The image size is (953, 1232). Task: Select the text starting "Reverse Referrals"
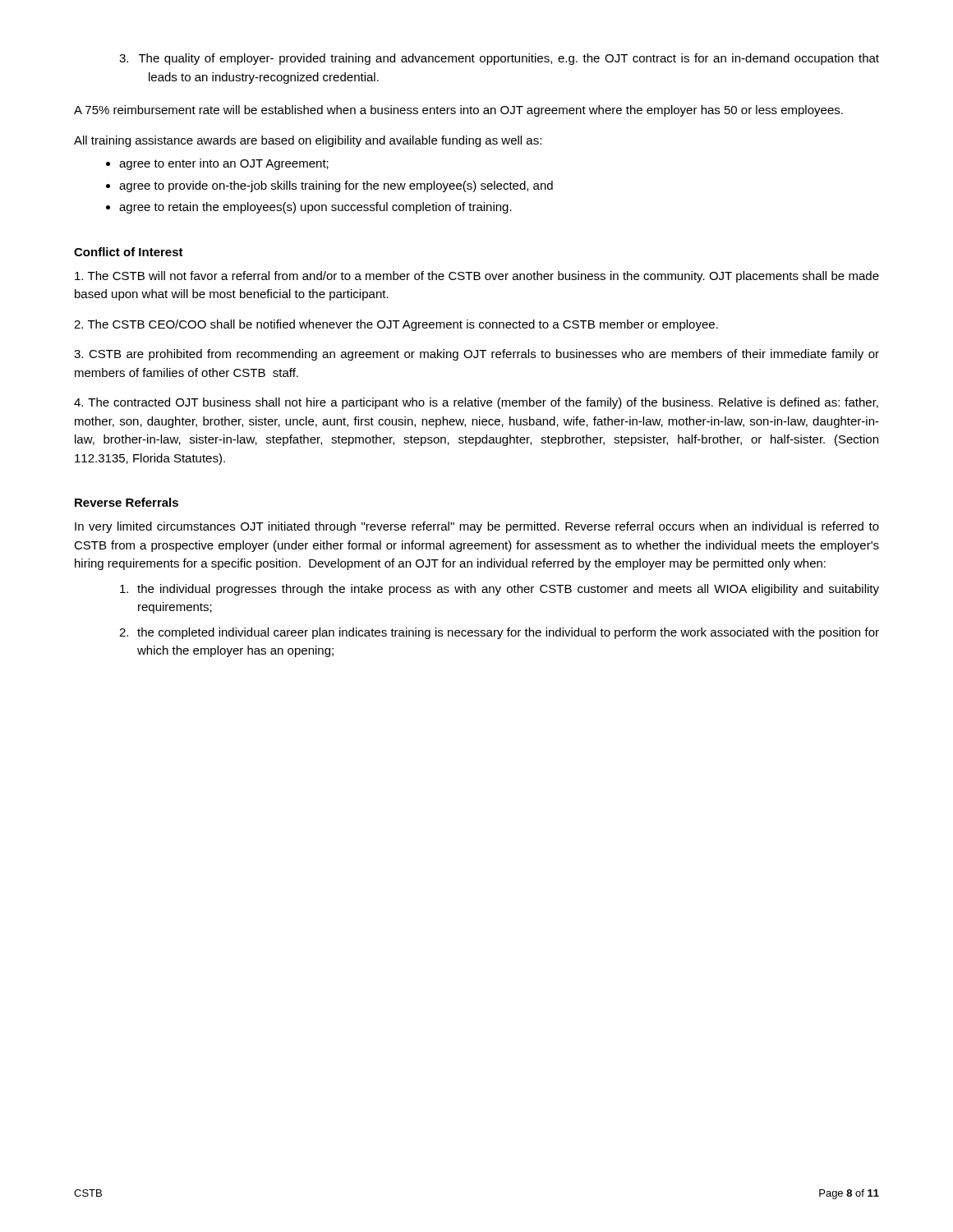(126, 502)
